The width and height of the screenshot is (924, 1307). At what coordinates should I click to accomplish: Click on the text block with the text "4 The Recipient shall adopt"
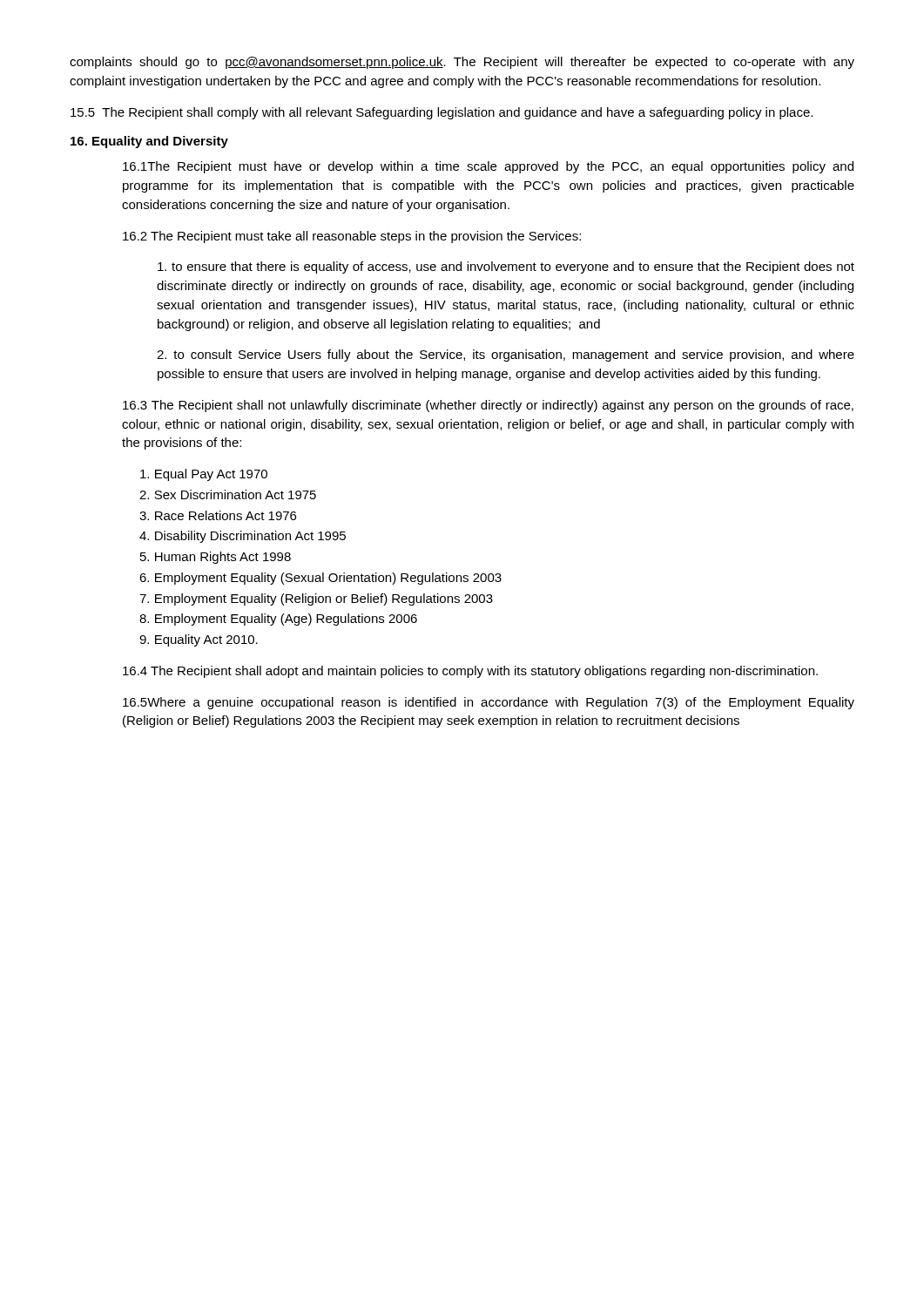tap(470, 670)
